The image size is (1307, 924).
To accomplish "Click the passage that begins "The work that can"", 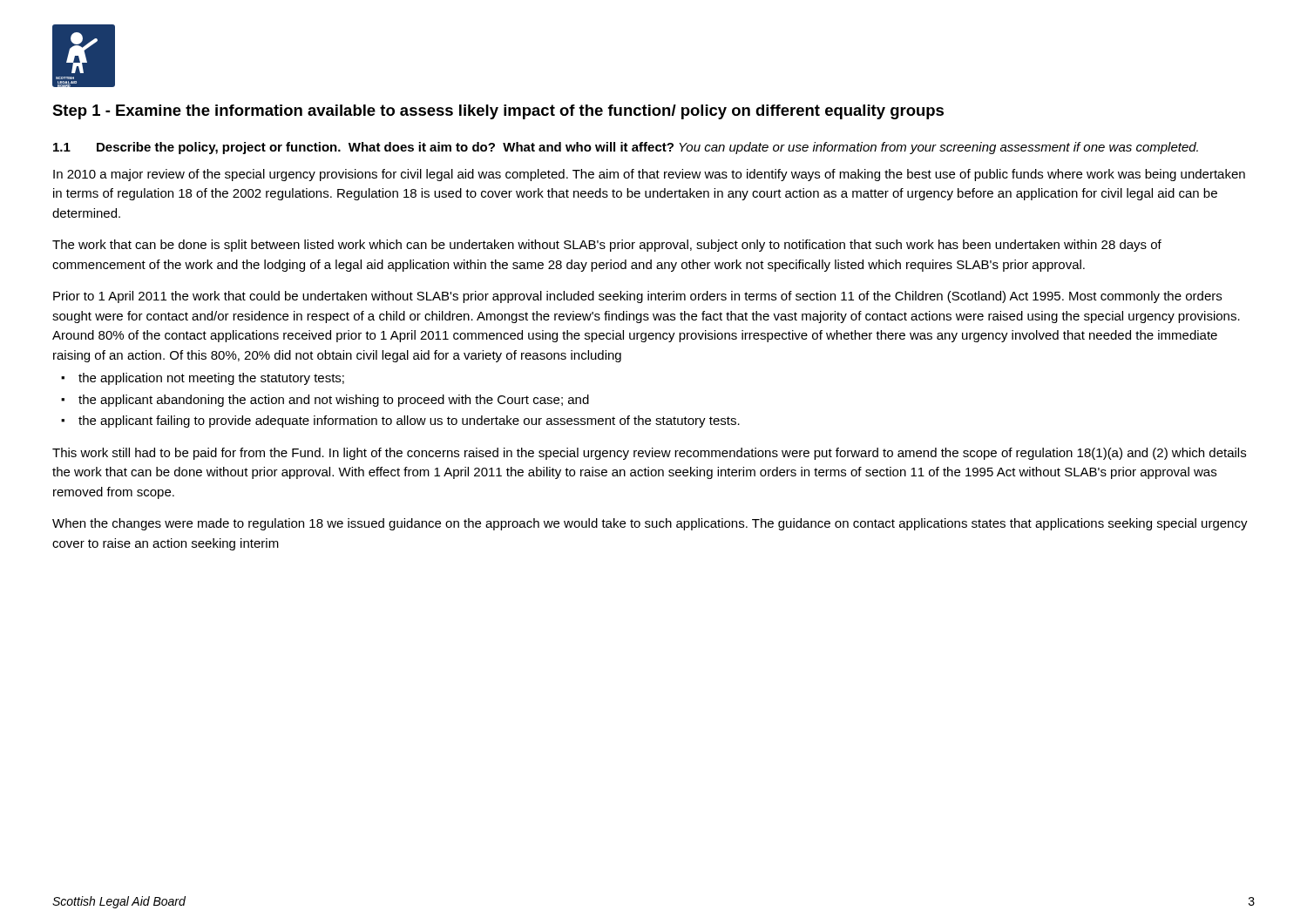I will coord(607,254).
